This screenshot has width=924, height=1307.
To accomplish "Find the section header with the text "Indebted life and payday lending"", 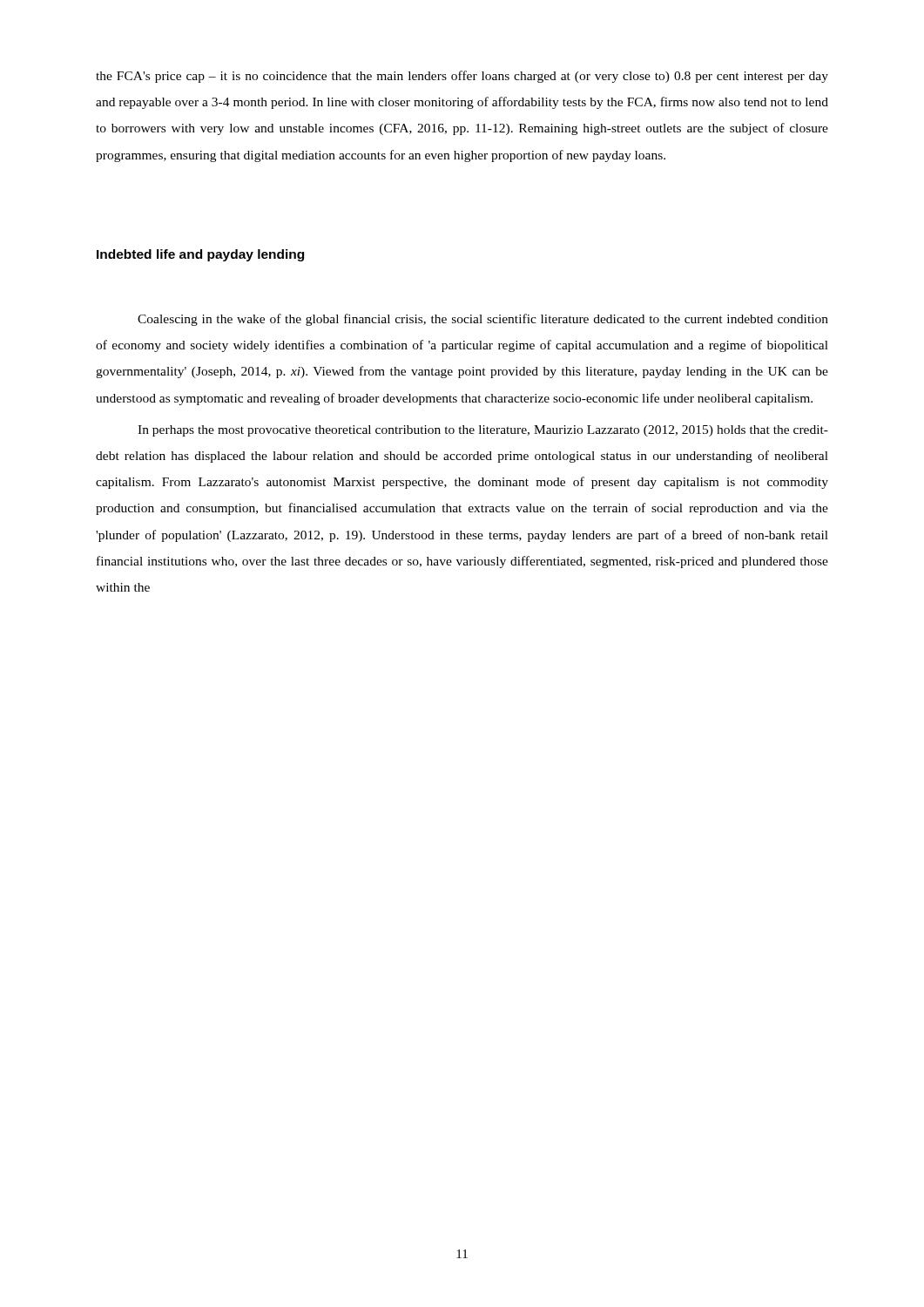I will click(x=200, y=254).
